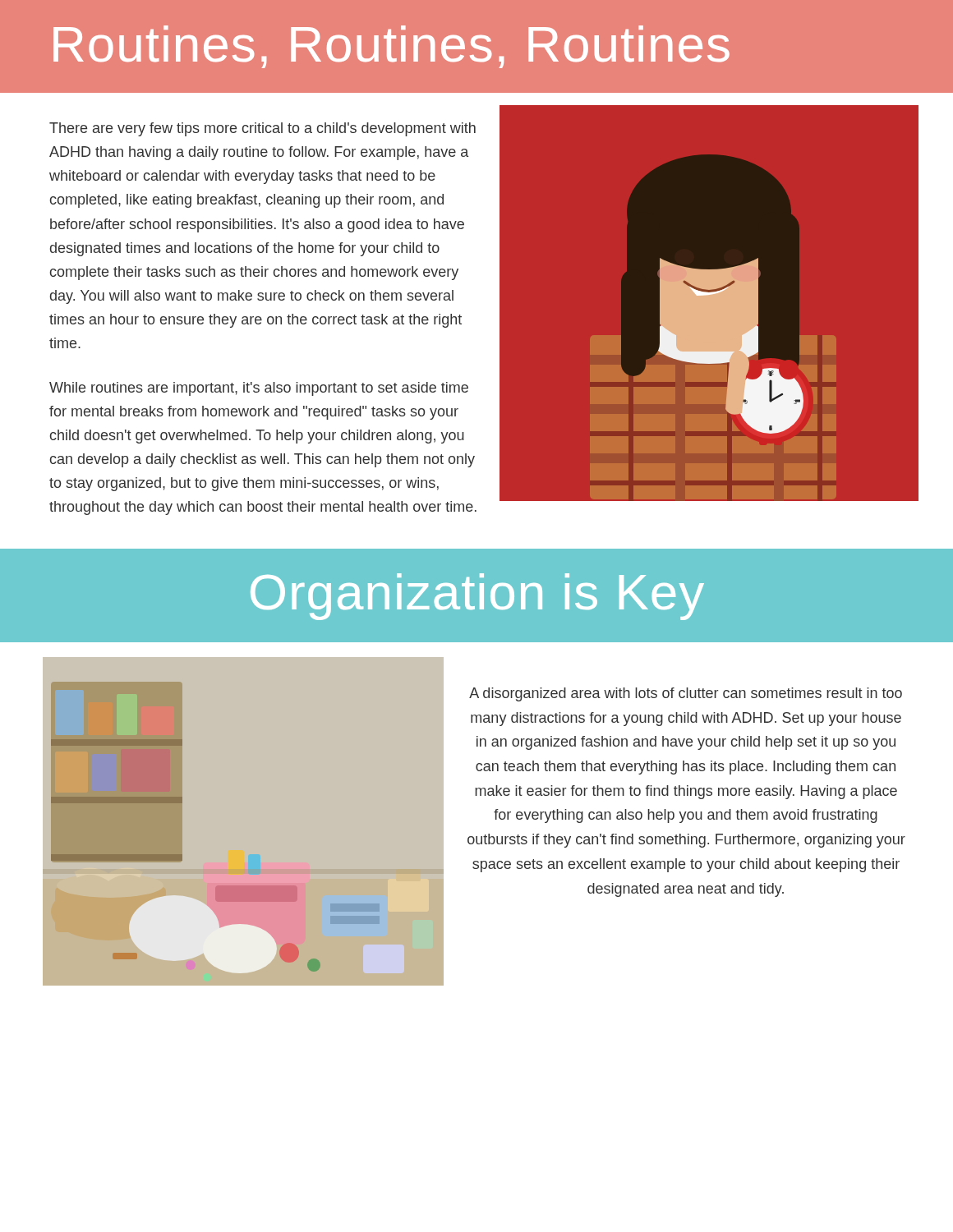Locate the text block containing "A disorganized area with lots of clutter can"
This screenshot has width=953, height=1232.
(686, 791)
